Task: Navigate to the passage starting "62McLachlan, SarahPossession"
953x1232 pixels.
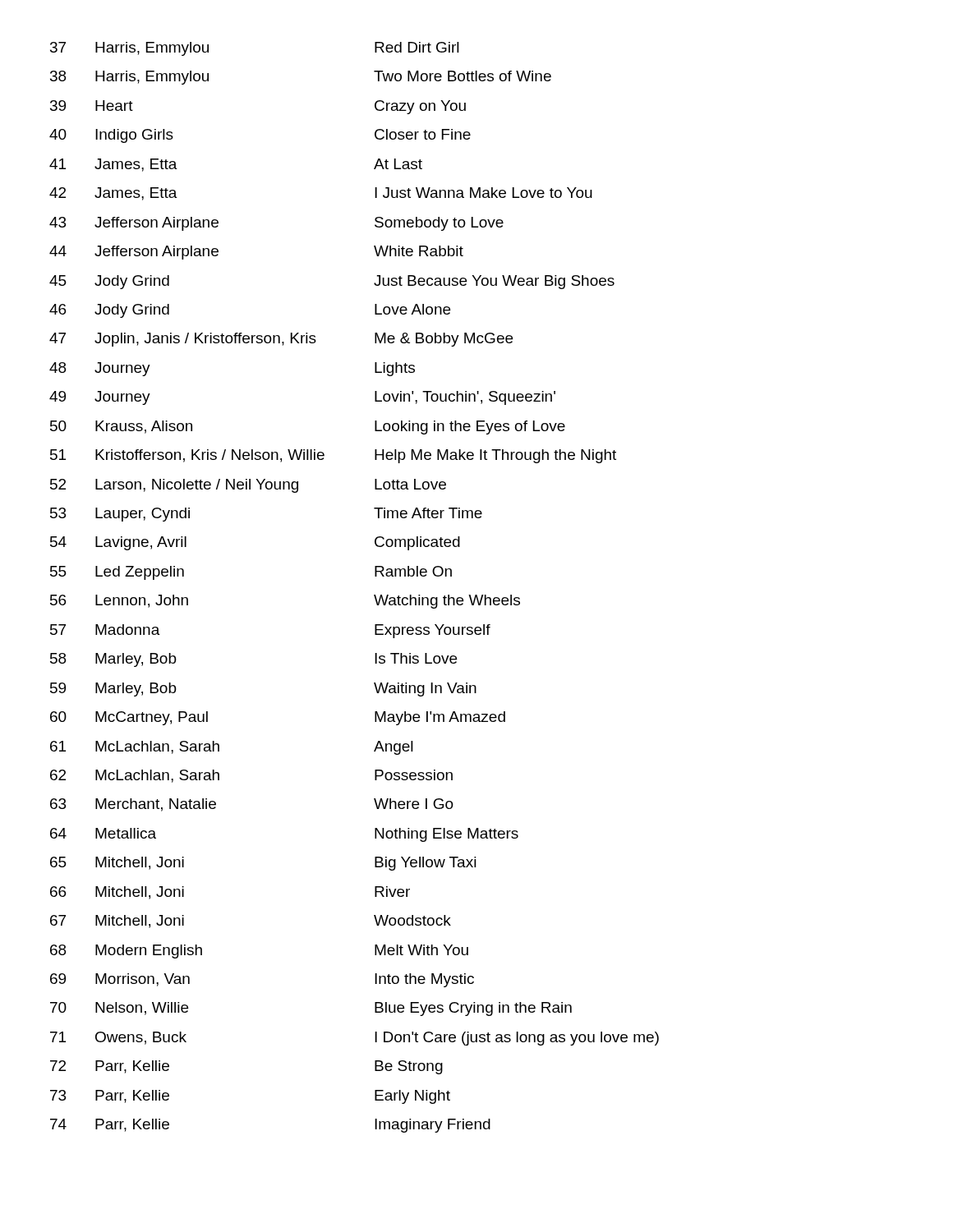Action: pyautogui.click(x=160, y=776)
